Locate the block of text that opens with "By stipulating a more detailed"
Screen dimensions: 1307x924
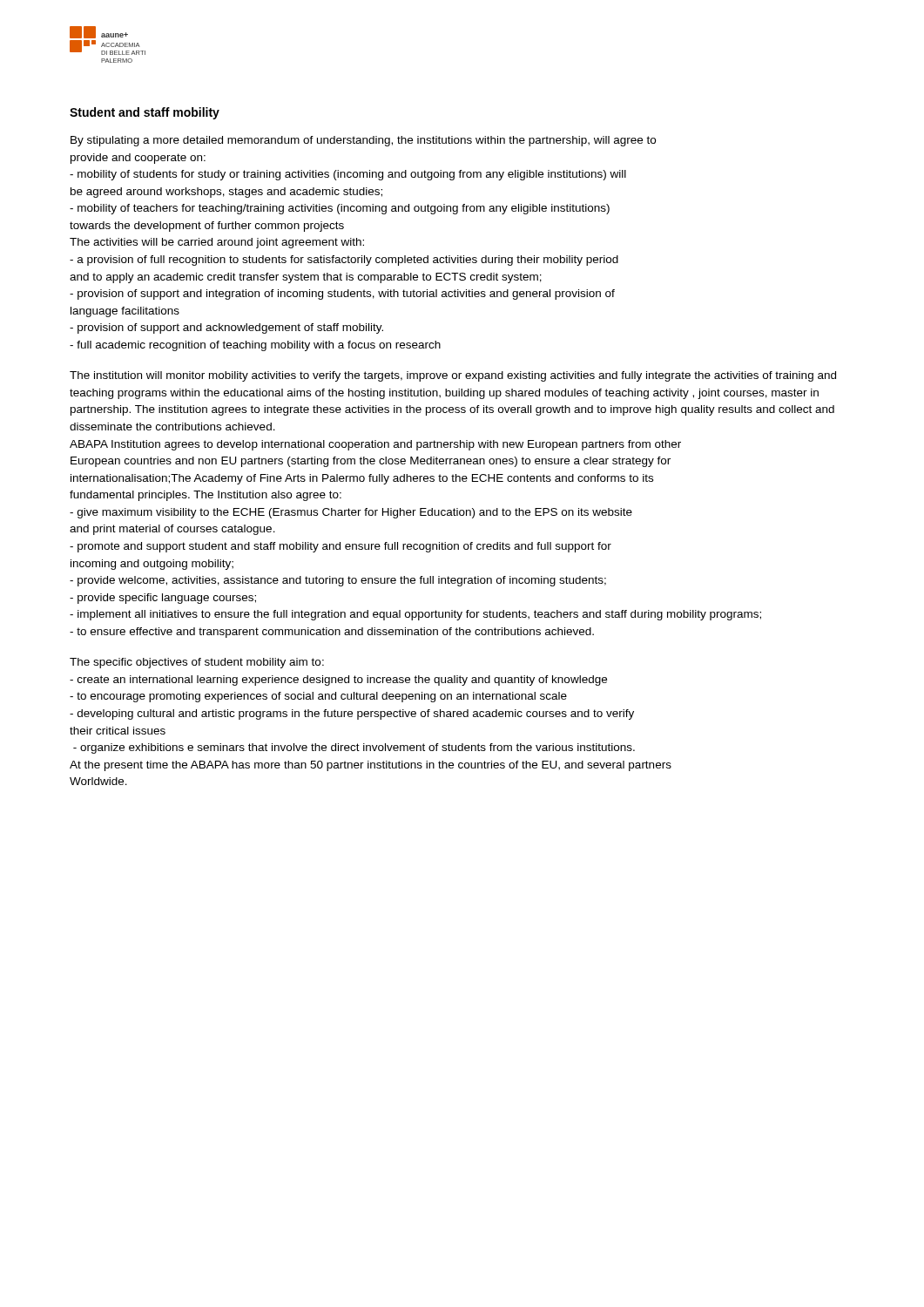(x=363, y=141)
